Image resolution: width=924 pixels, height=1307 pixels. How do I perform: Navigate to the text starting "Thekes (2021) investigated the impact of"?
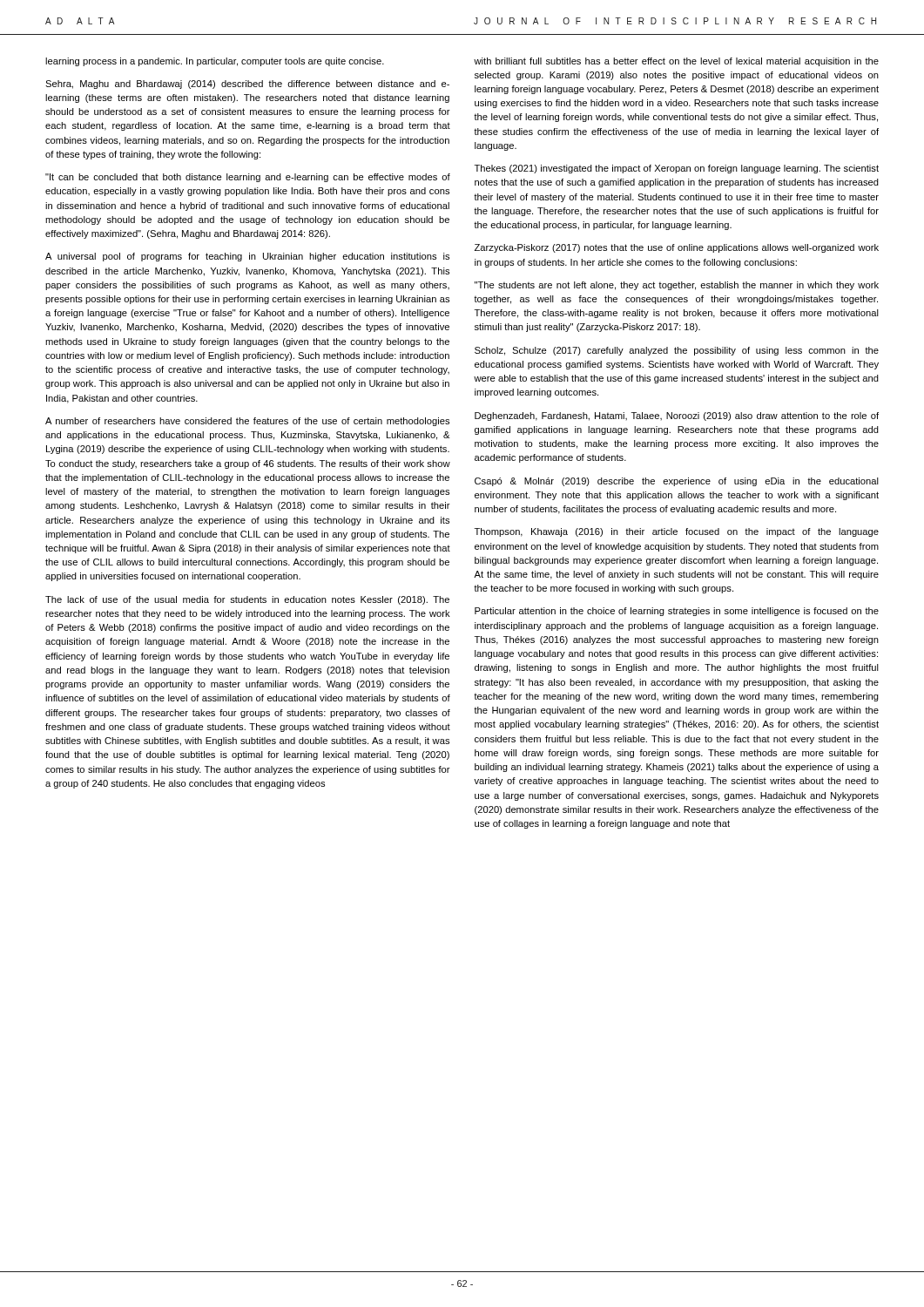676,197
